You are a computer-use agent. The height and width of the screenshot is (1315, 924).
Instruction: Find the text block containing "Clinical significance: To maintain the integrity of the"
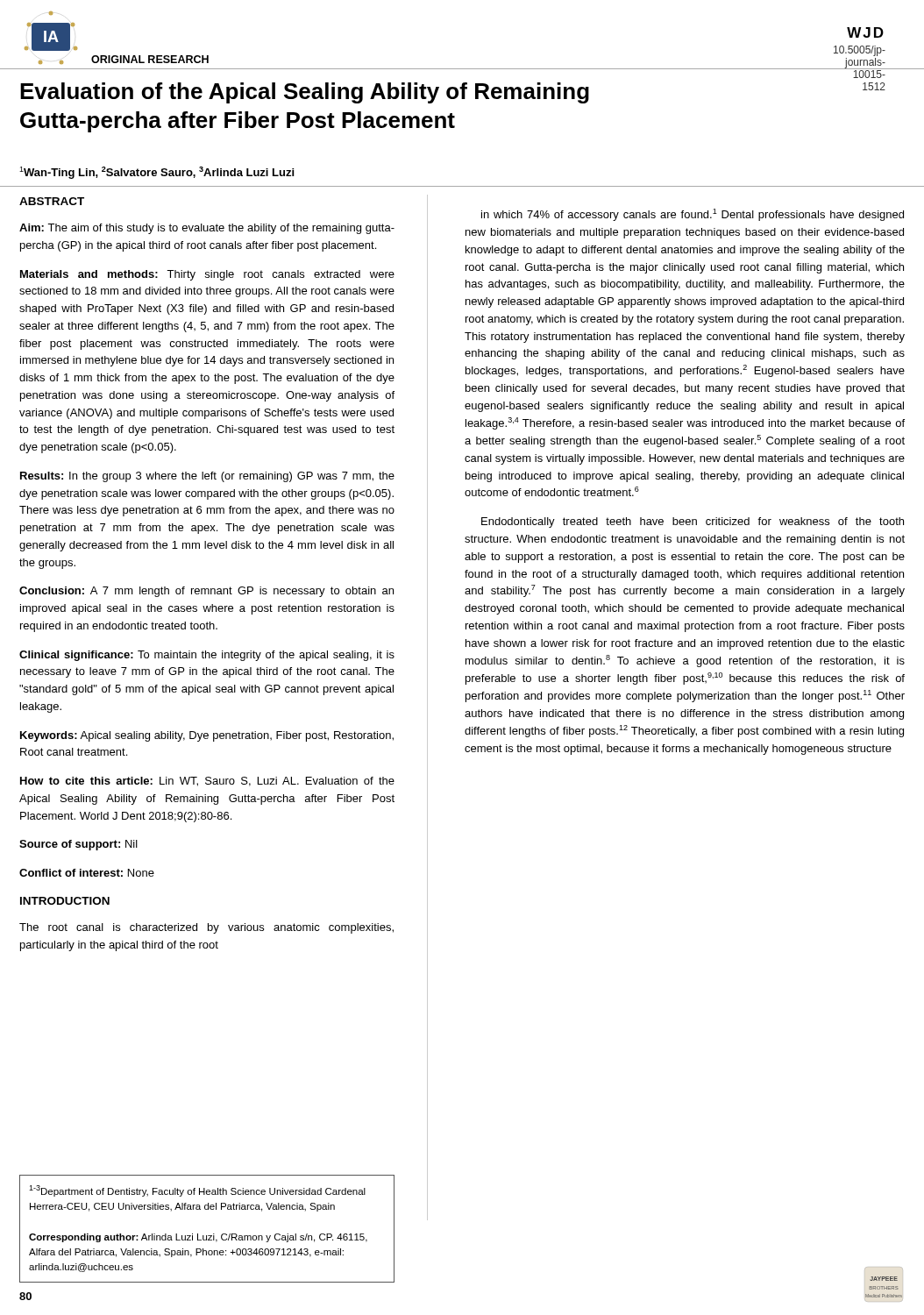tap(207, 680)
